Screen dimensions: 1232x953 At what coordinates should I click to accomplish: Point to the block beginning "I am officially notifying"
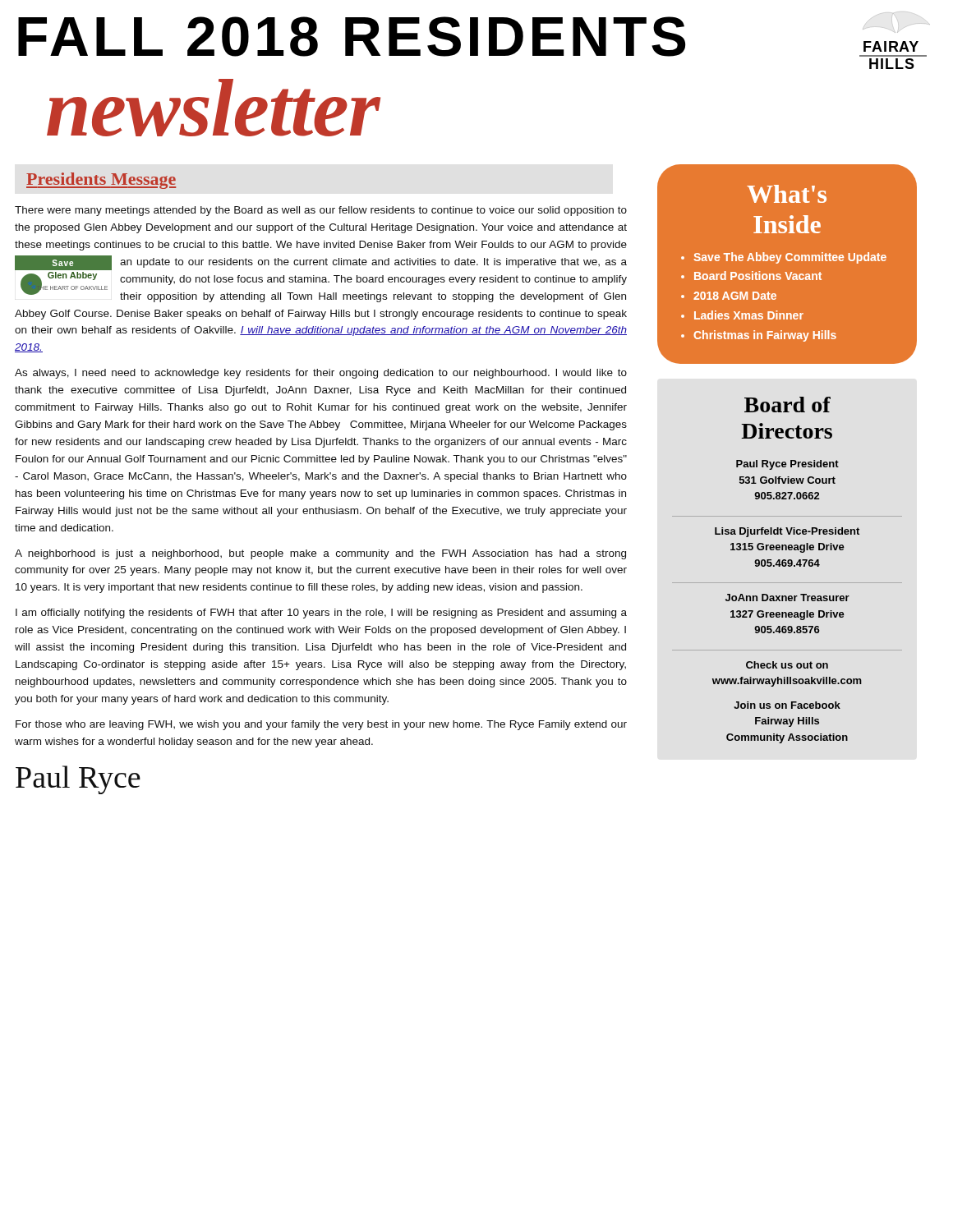(x=321, y=655)
